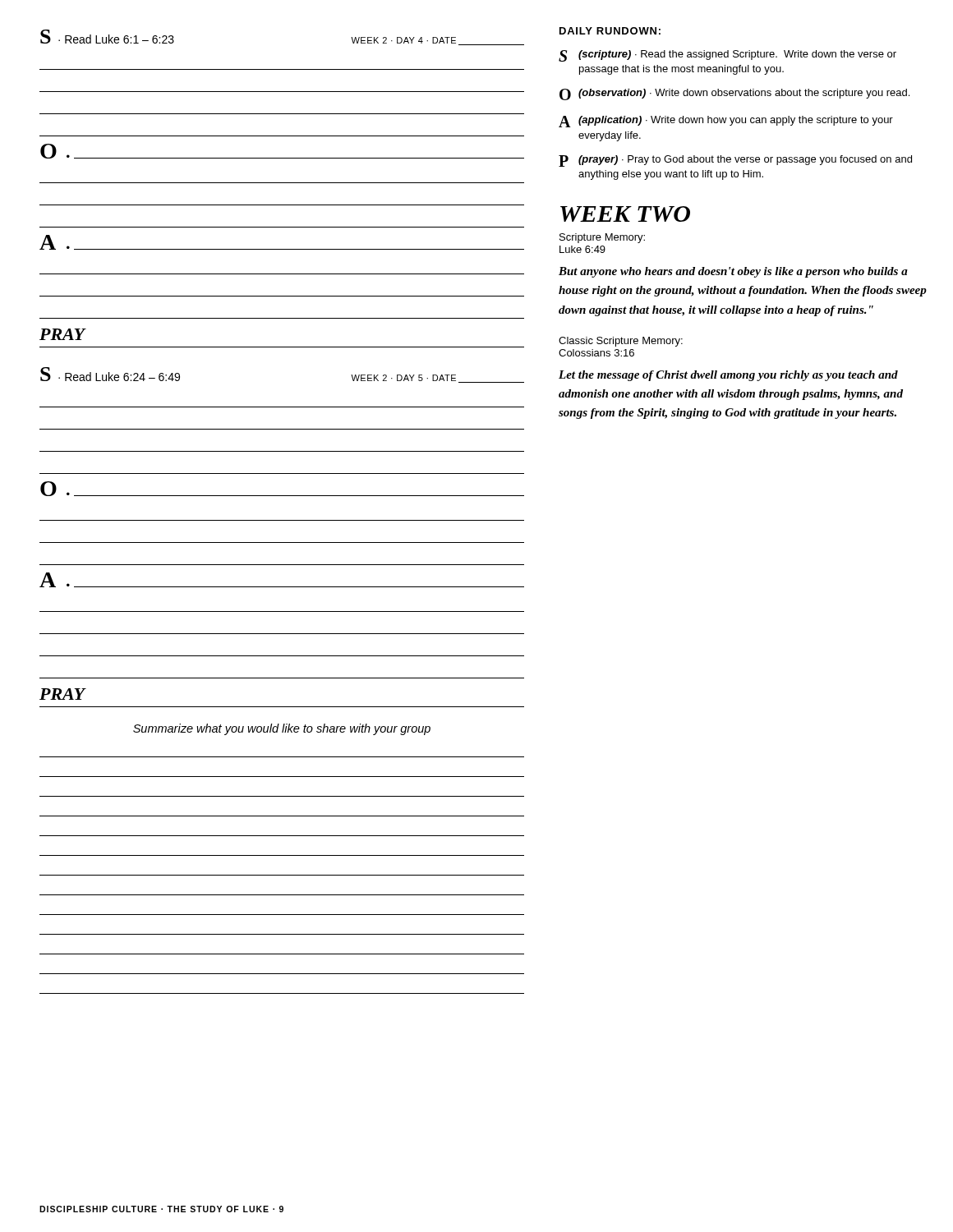953x1232 pixels.
Task: Locate the section header that says "WEEK TWO"
Action: click(x=625, y=213)
